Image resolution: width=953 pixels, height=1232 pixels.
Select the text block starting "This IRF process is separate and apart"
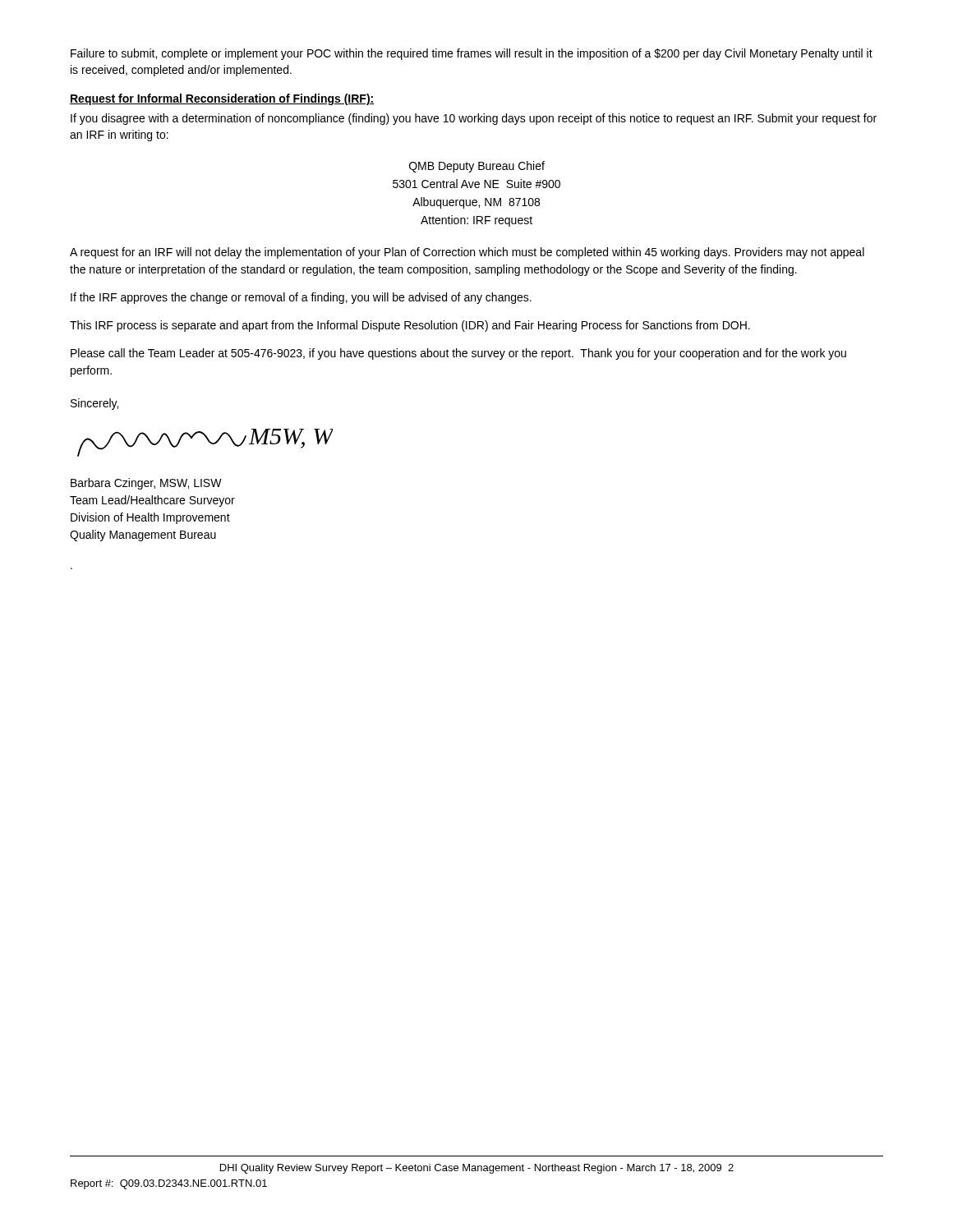coord(410,325)
